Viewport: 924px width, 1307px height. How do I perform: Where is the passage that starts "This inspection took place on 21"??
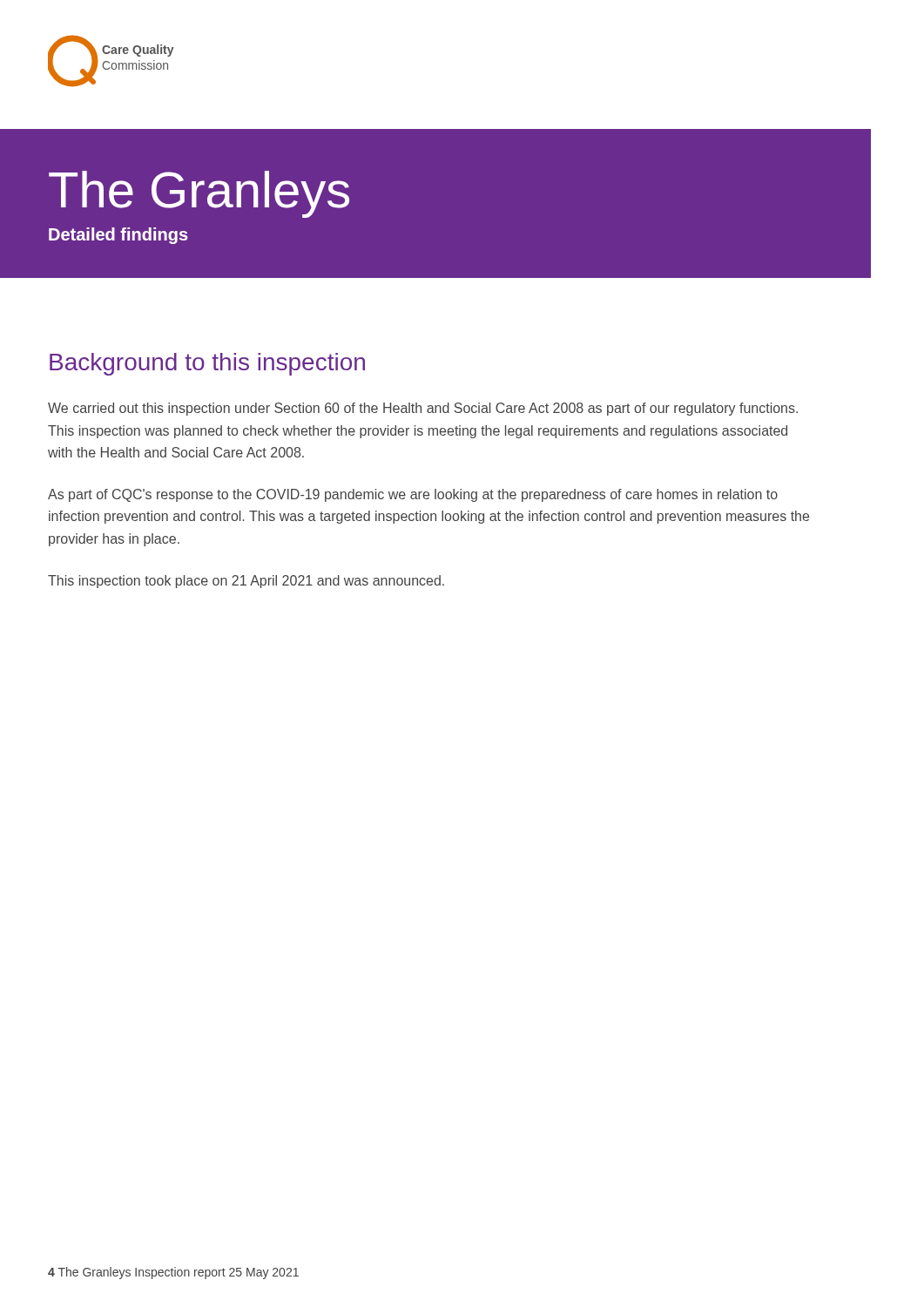point(431,581)
